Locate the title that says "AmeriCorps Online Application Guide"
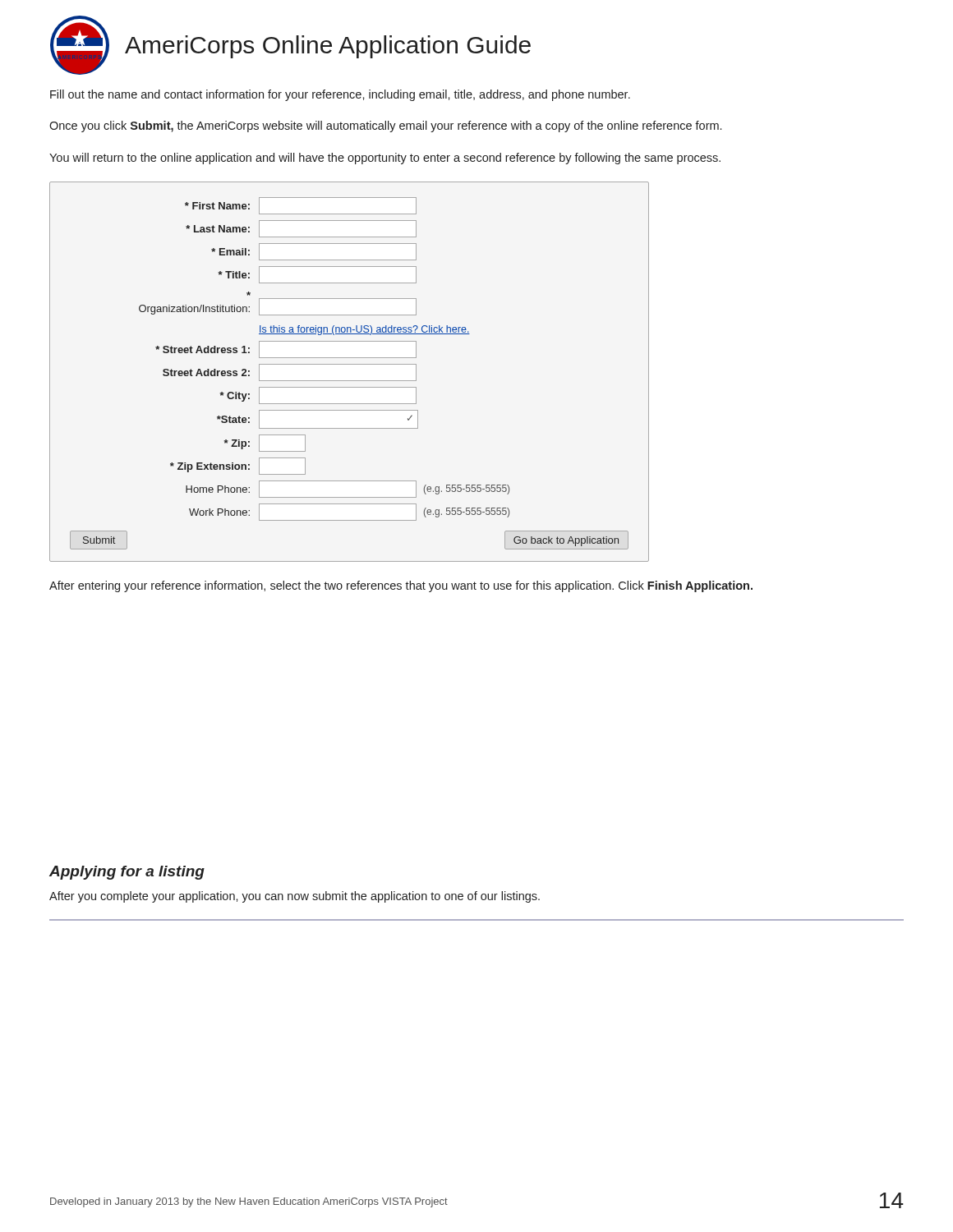The image size is (953, 1232). coord(328,45)
